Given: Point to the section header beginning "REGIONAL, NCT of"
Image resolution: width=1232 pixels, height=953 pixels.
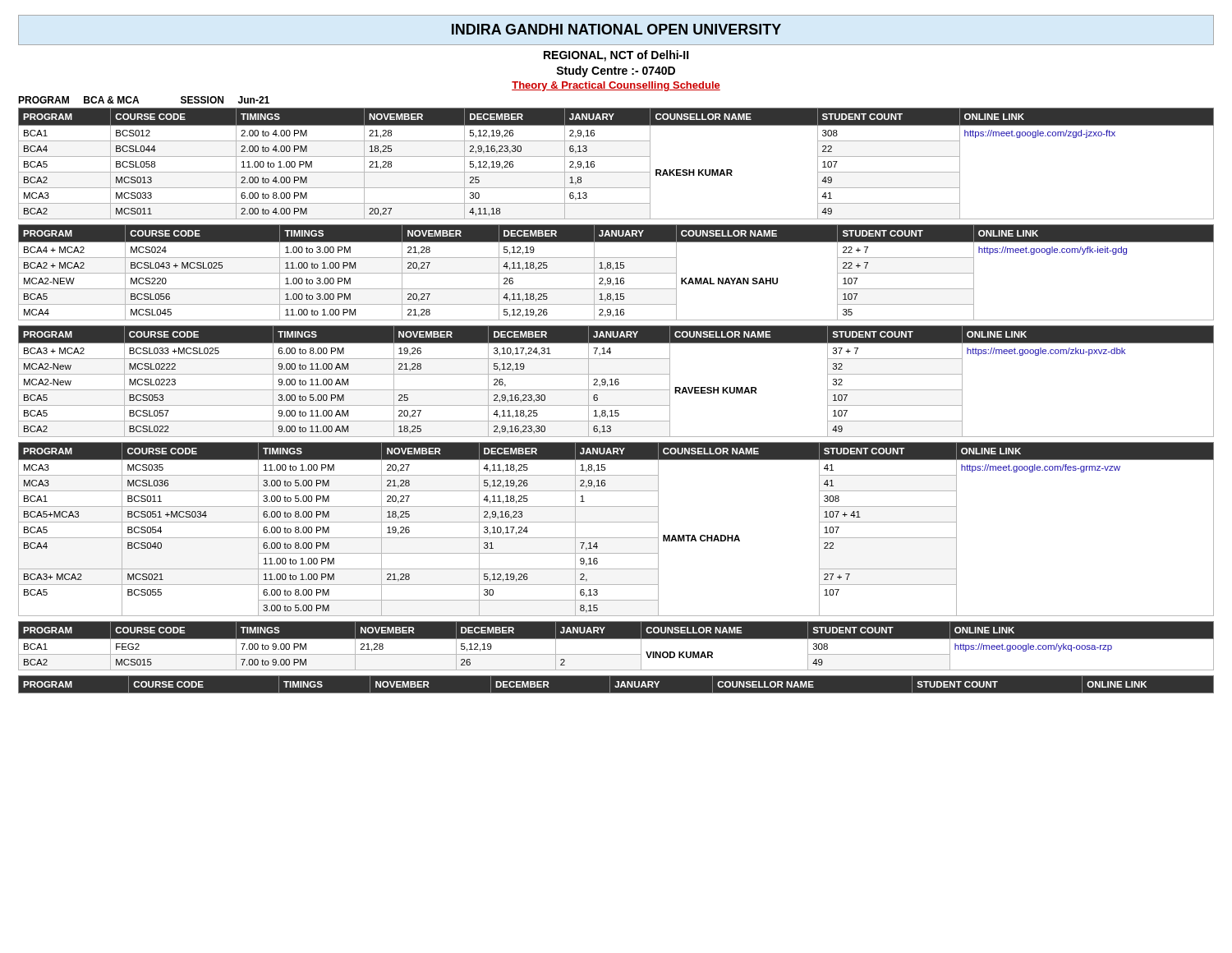Looking at the screenshot, I should 616,55.
